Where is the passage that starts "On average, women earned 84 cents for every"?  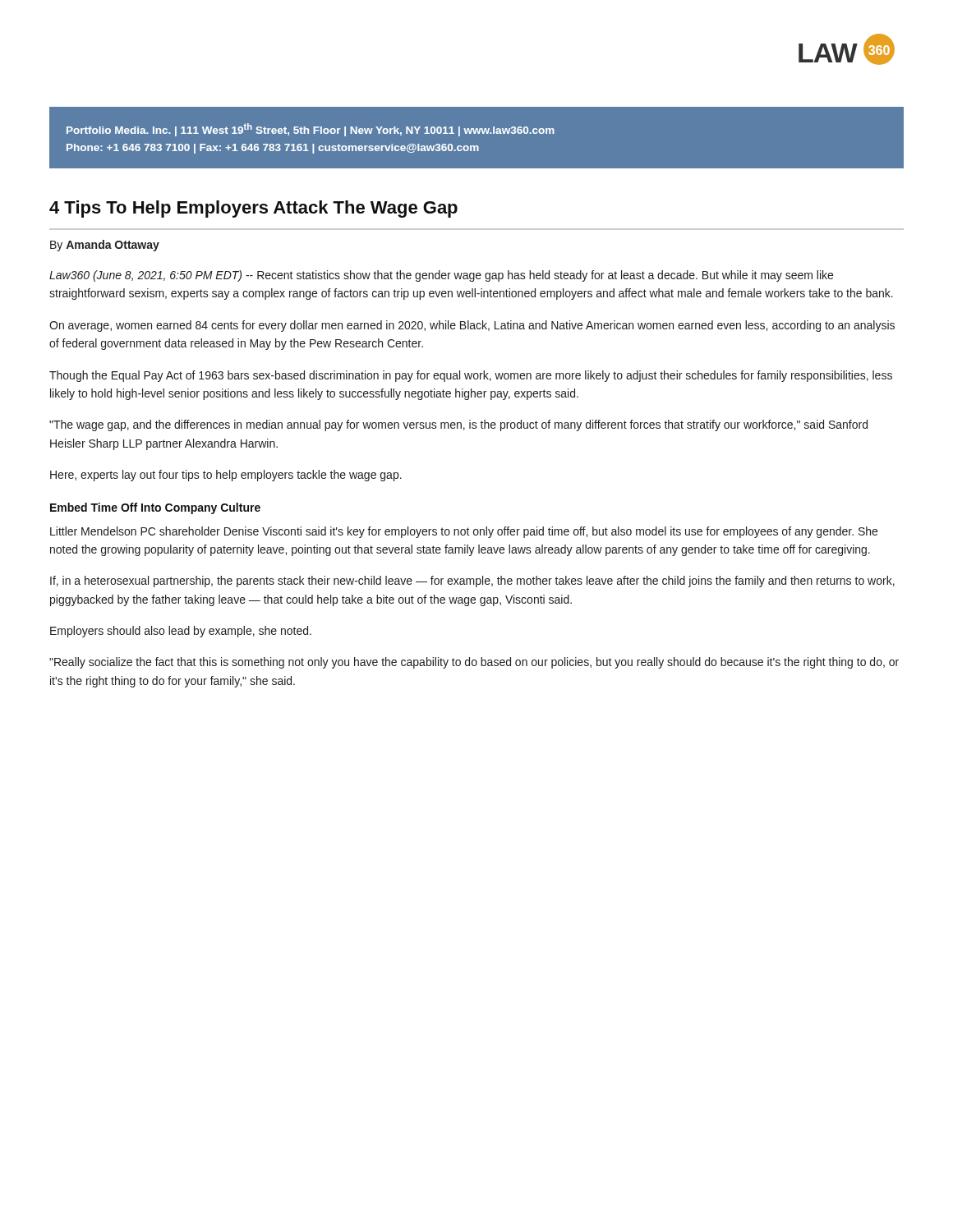pyautogui.click(x=476, y=334)
